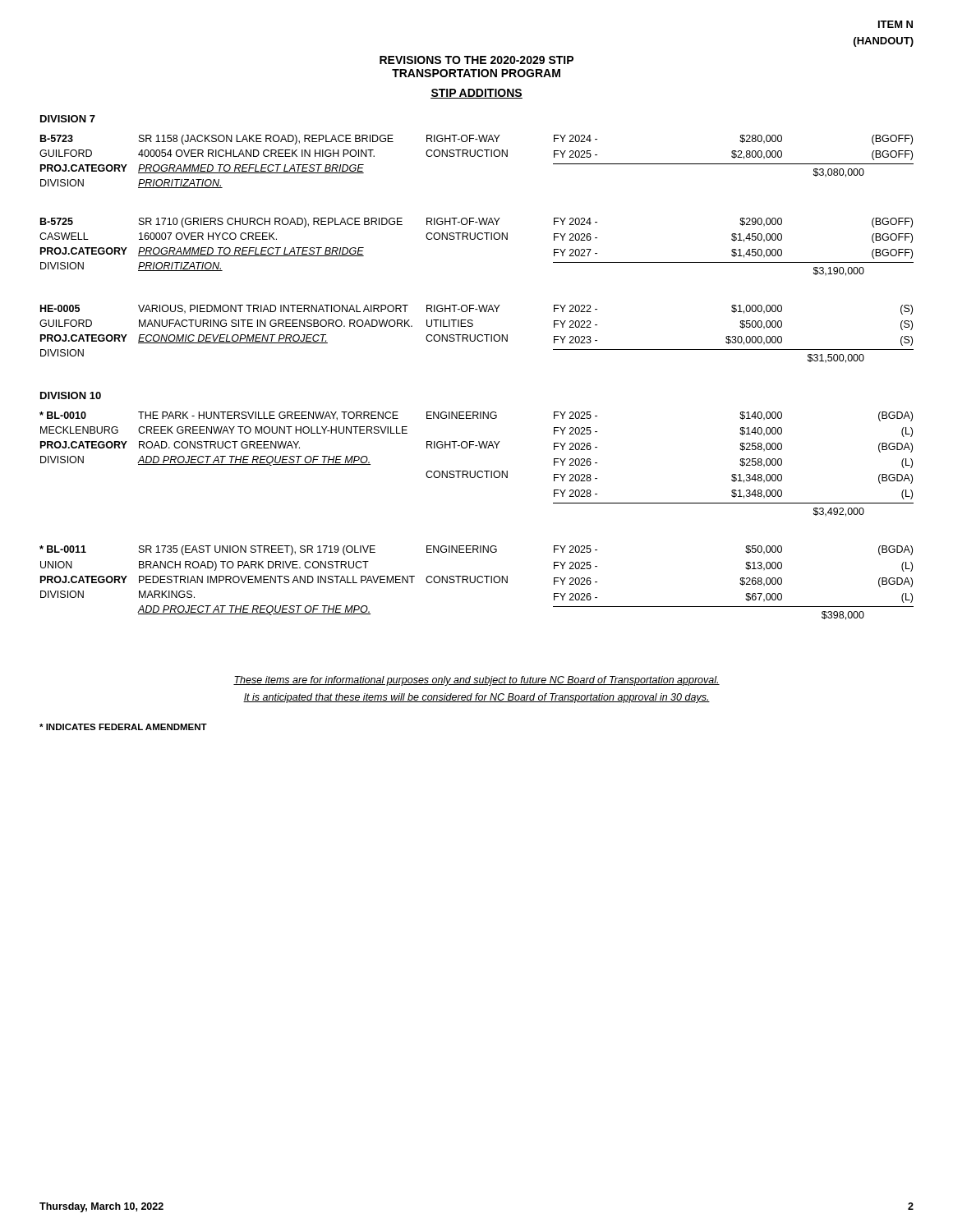Click on the region starting "BL-0011 UNION PROJ.CATEGORY DIVISION SR 1735"
Screen dimensions: 1232x953
coord(476,582)
